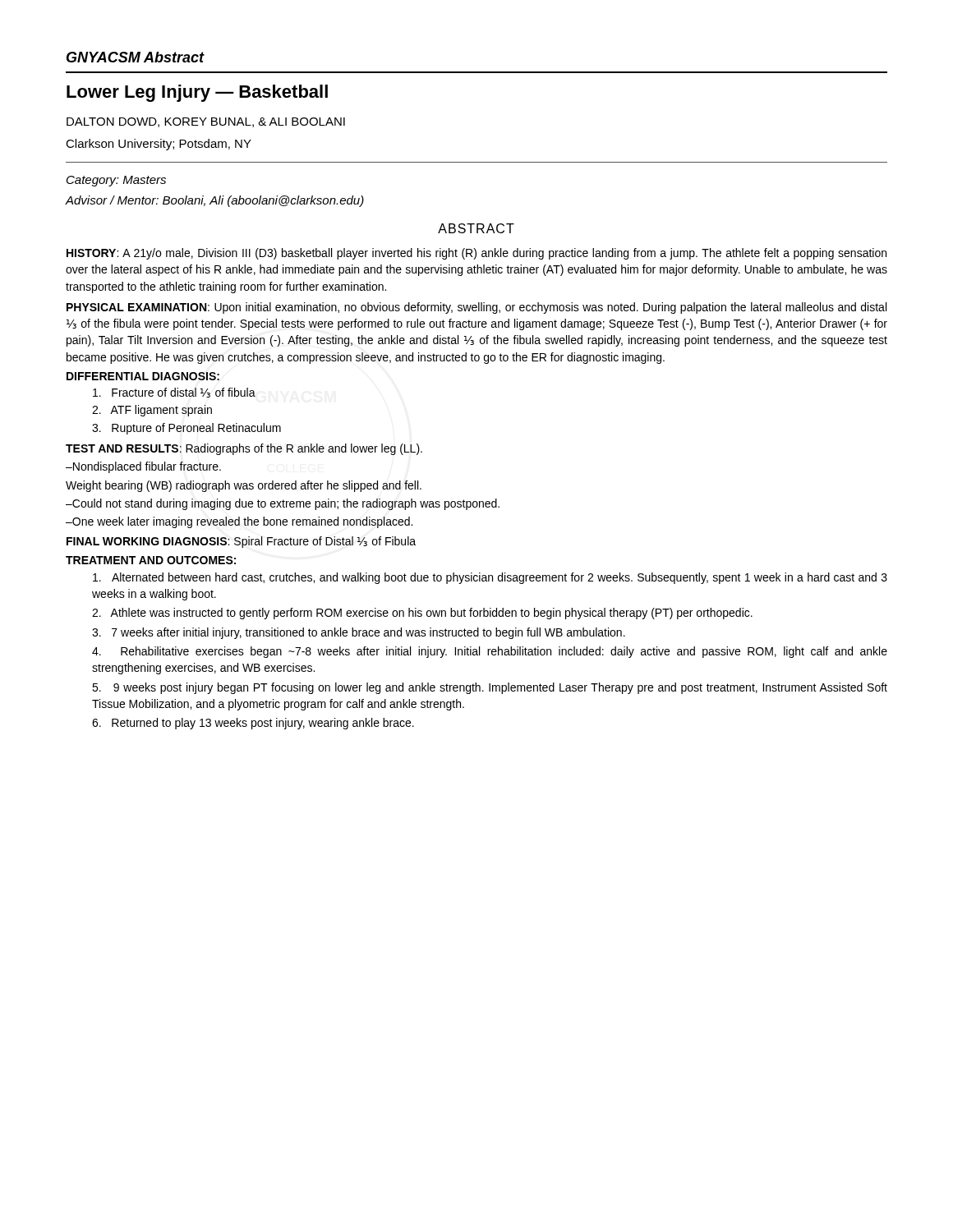Locate the text "GNYACSM Abstract"
The image size is (953, 1232).
135,57
